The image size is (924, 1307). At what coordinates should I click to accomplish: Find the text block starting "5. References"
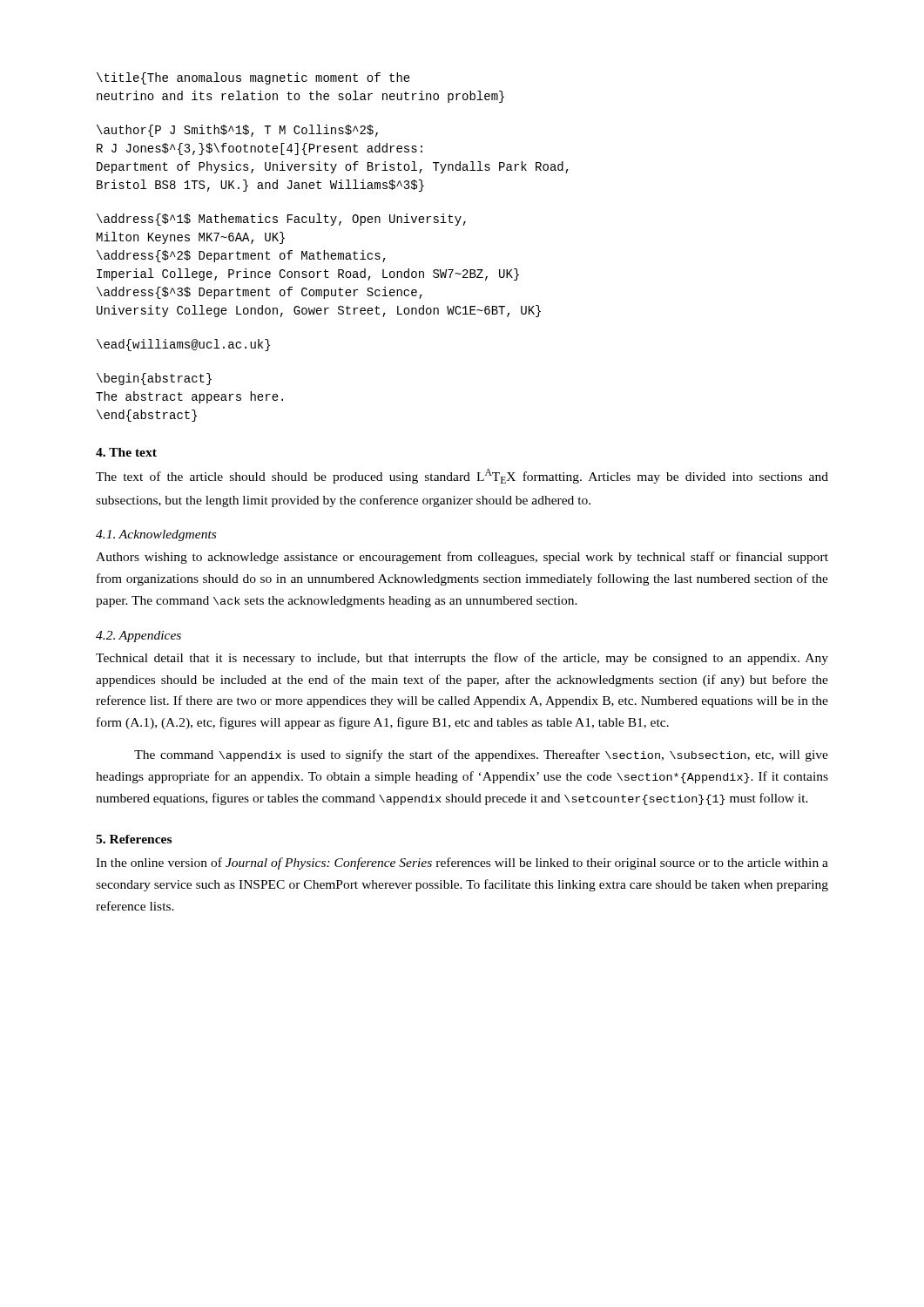coord(134,839)
